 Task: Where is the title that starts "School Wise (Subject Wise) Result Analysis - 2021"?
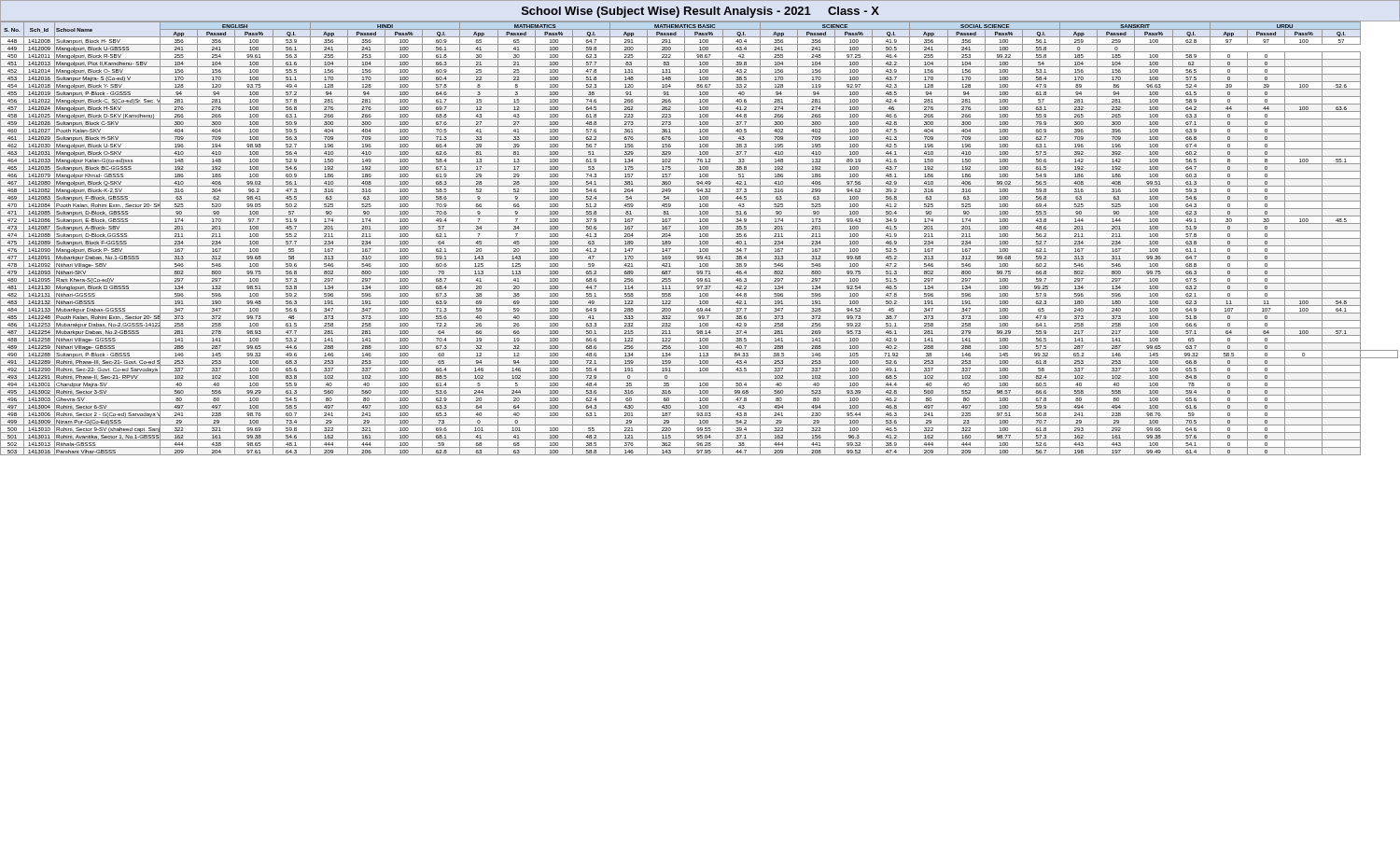700,11
